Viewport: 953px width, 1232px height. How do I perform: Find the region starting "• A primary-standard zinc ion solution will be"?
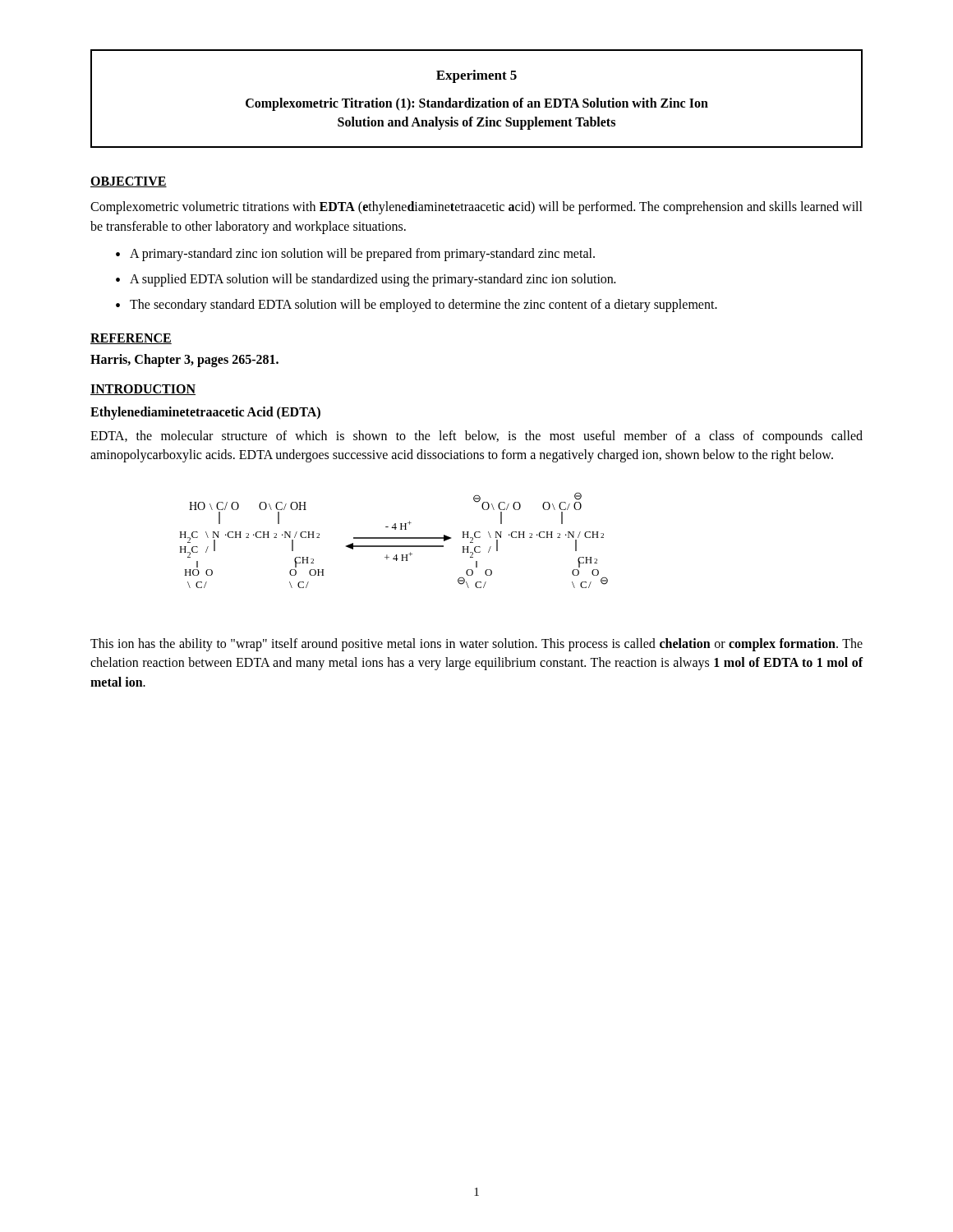(355, 254)
